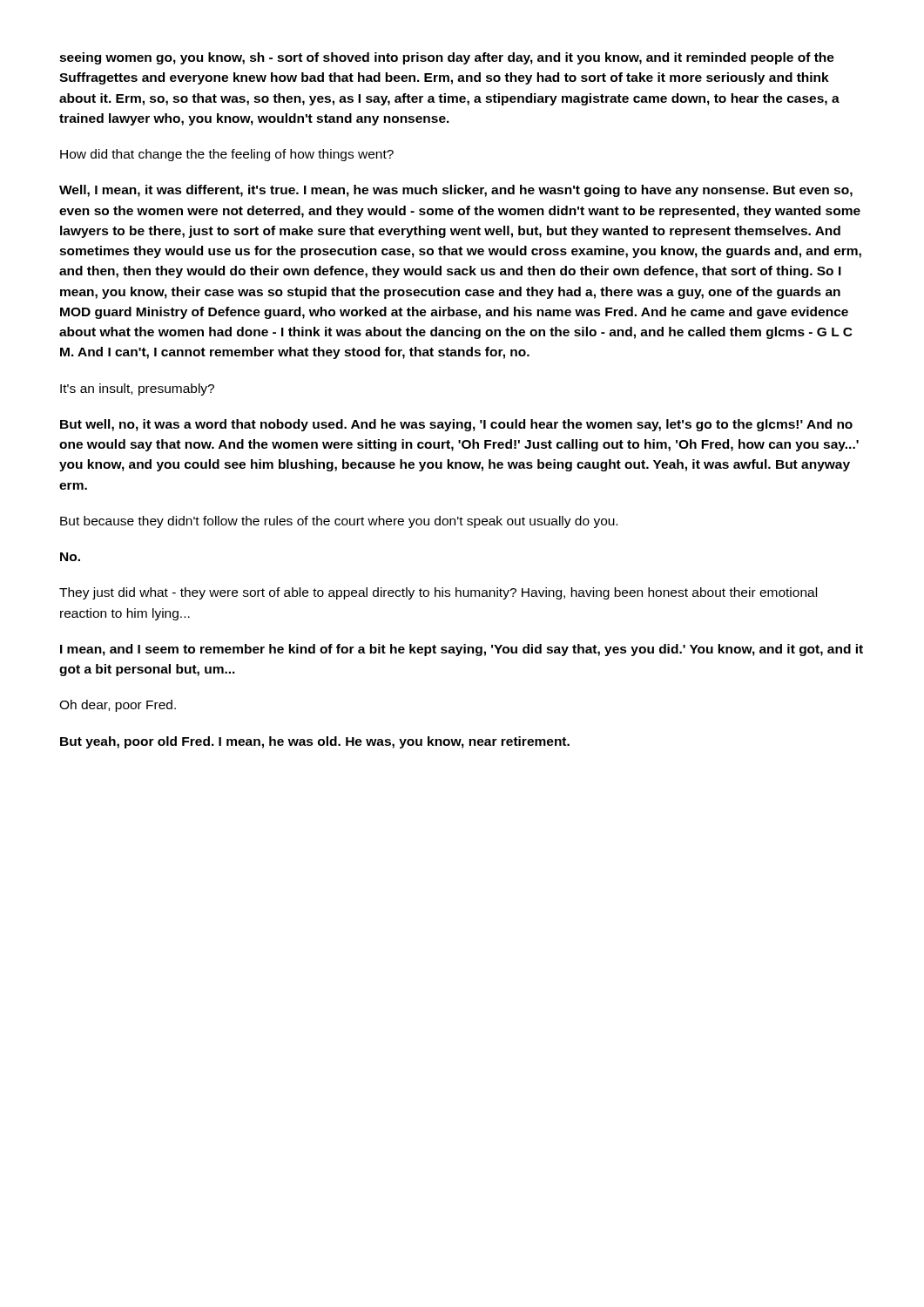Select the element starting "But well, no,"
This screenshot has width=924, height=1307.
(459, 454)
